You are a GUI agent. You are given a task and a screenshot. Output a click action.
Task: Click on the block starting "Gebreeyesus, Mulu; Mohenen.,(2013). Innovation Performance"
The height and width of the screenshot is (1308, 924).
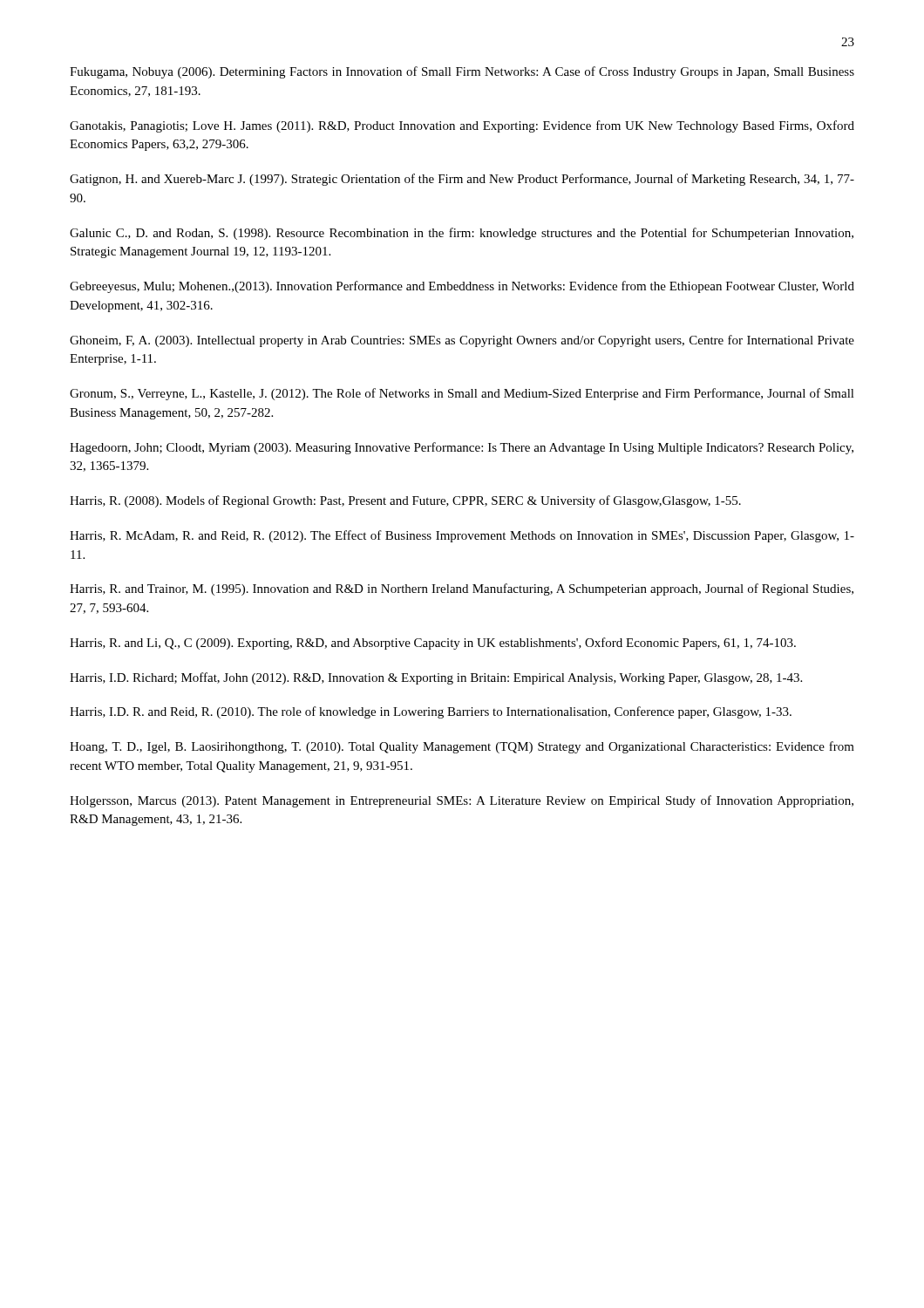[x=462, y=295]
